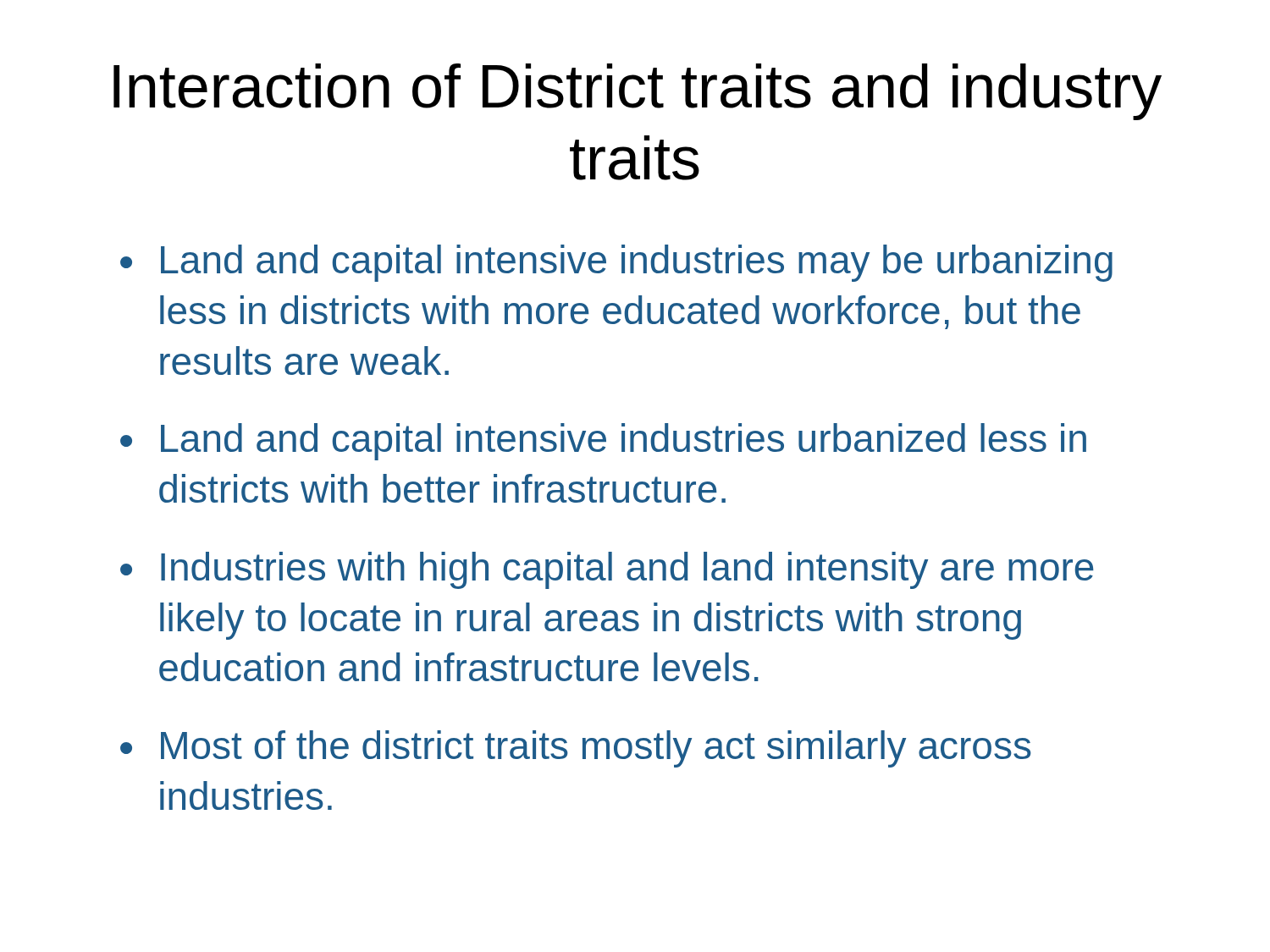The width and height of the screenshot is (1270, 952).
Task: Point to the passage starting "Interaction of District traits and"
Action: tap(635, 123)
